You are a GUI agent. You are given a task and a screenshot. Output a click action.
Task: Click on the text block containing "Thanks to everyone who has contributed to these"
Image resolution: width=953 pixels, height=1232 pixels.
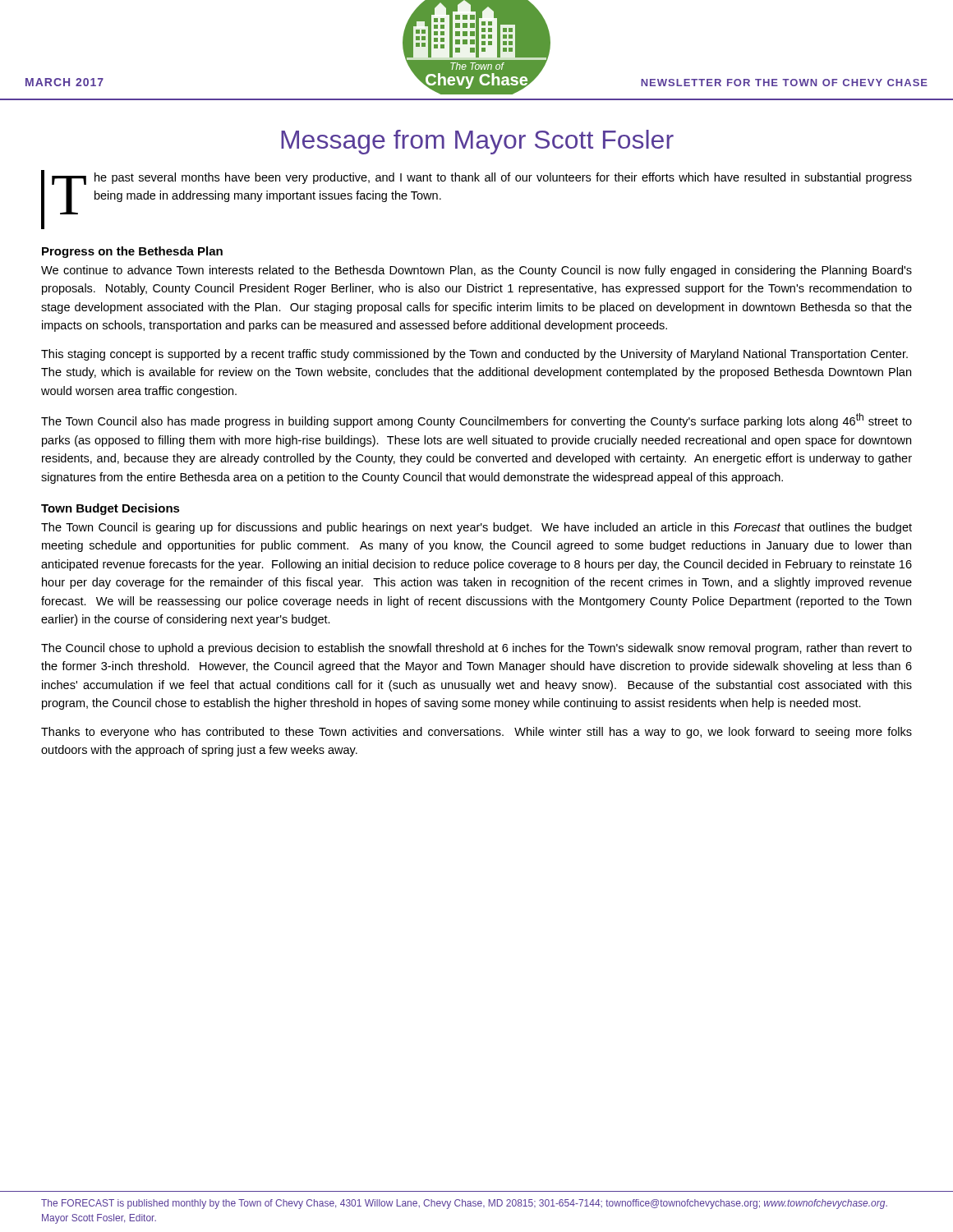point(476,741)
